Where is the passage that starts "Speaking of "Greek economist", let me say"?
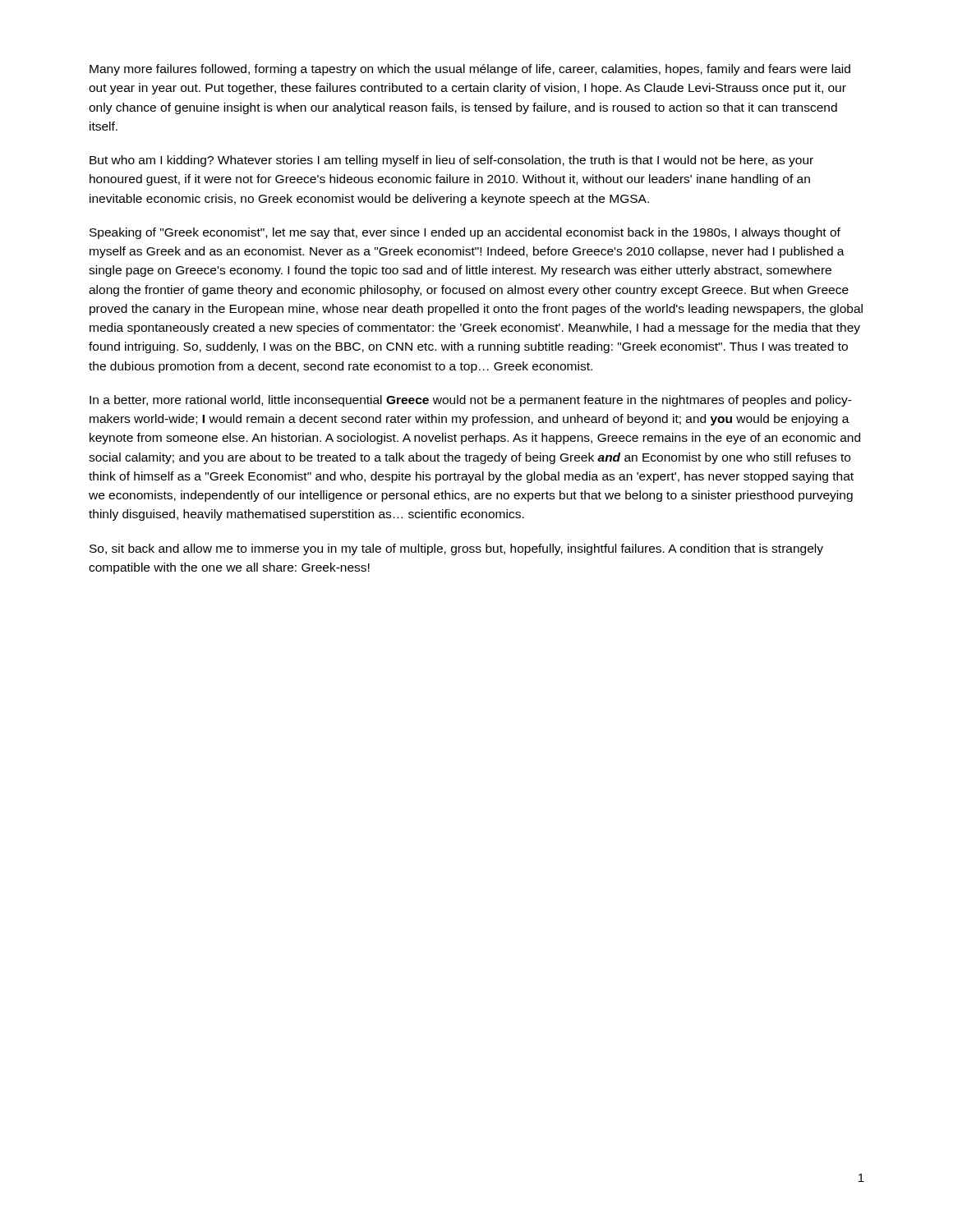953x1232 pixels. pos(476,299)
